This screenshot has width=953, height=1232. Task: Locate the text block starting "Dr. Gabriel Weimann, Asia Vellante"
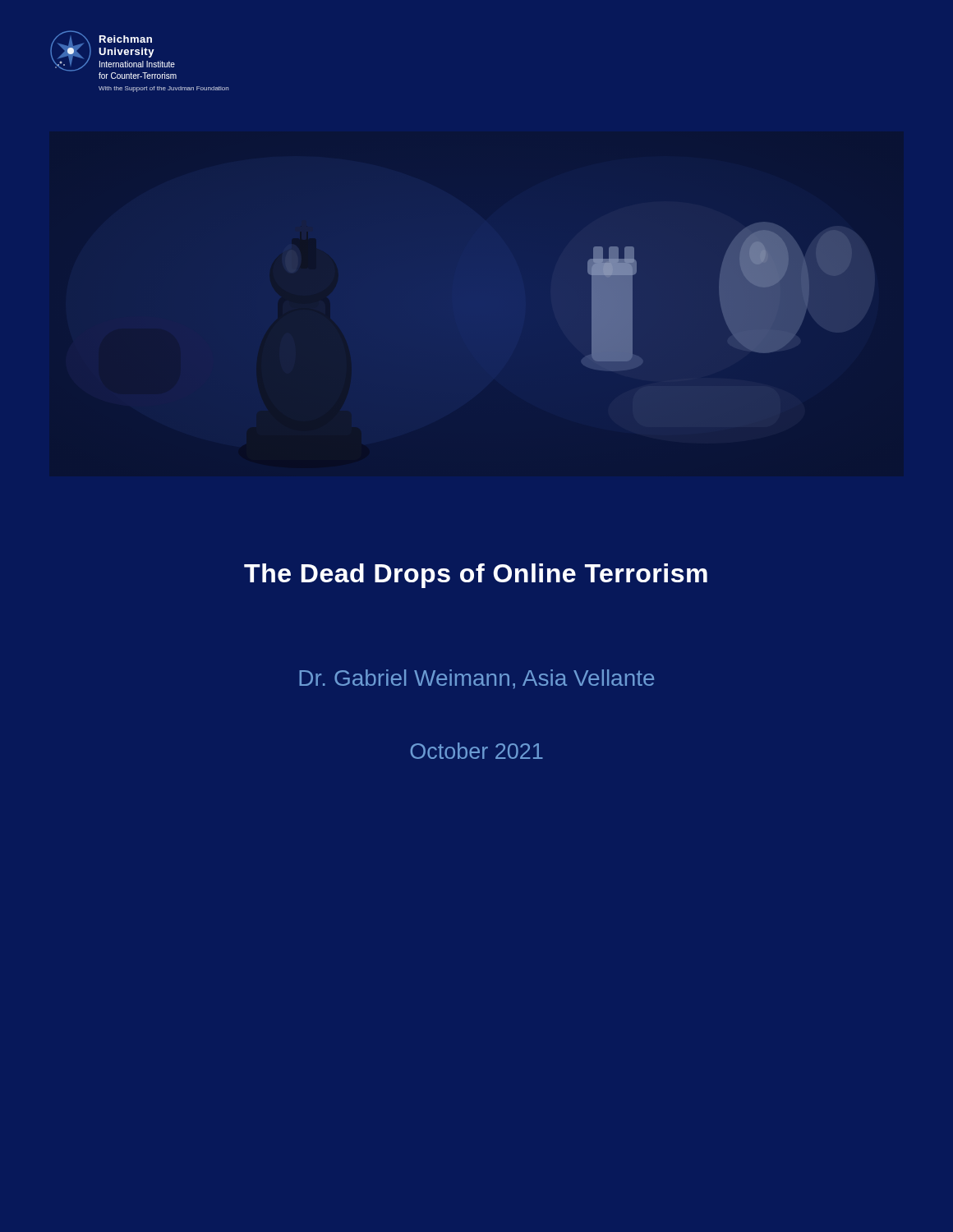pyautogui.click(x=476, y=678)
